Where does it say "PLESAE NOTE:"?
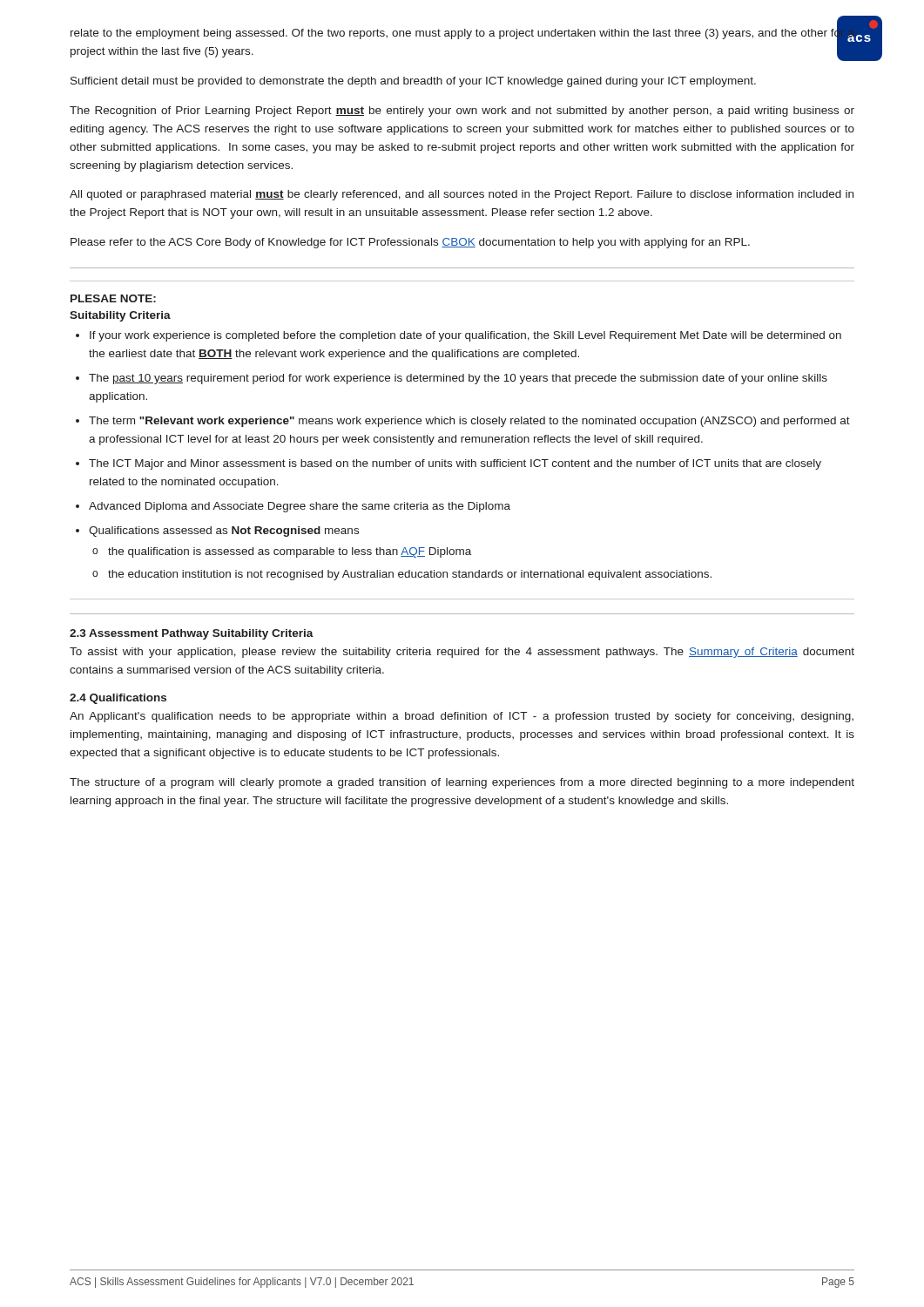The image size is (924, 1307). coord(113,299)
